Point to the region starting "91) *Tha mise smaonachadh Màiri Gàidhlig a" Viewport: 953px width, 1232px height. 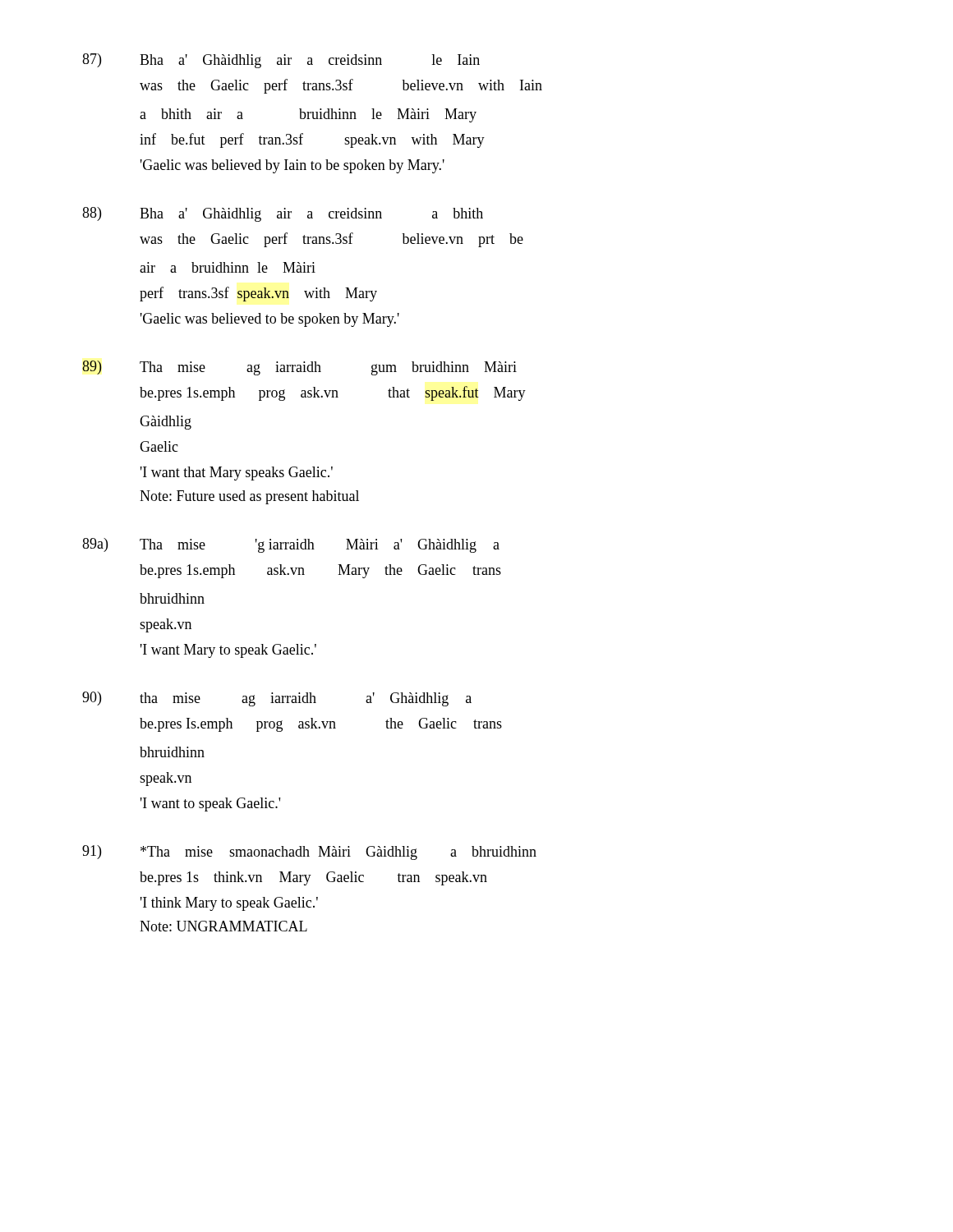pos(485,890)
